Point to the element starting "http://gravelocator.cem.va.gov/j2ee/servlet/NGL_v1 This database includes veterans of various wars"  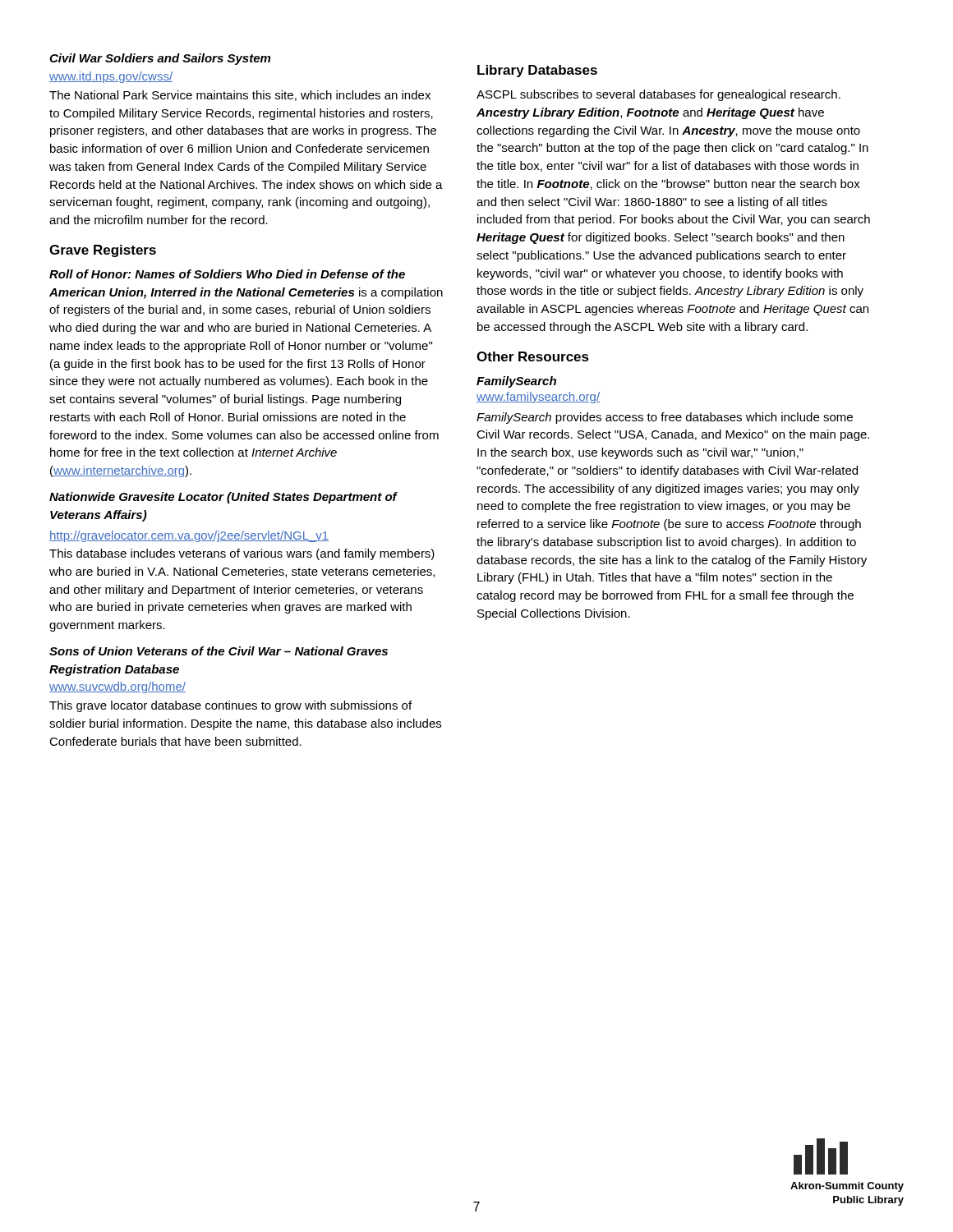(x=246, y=580)
